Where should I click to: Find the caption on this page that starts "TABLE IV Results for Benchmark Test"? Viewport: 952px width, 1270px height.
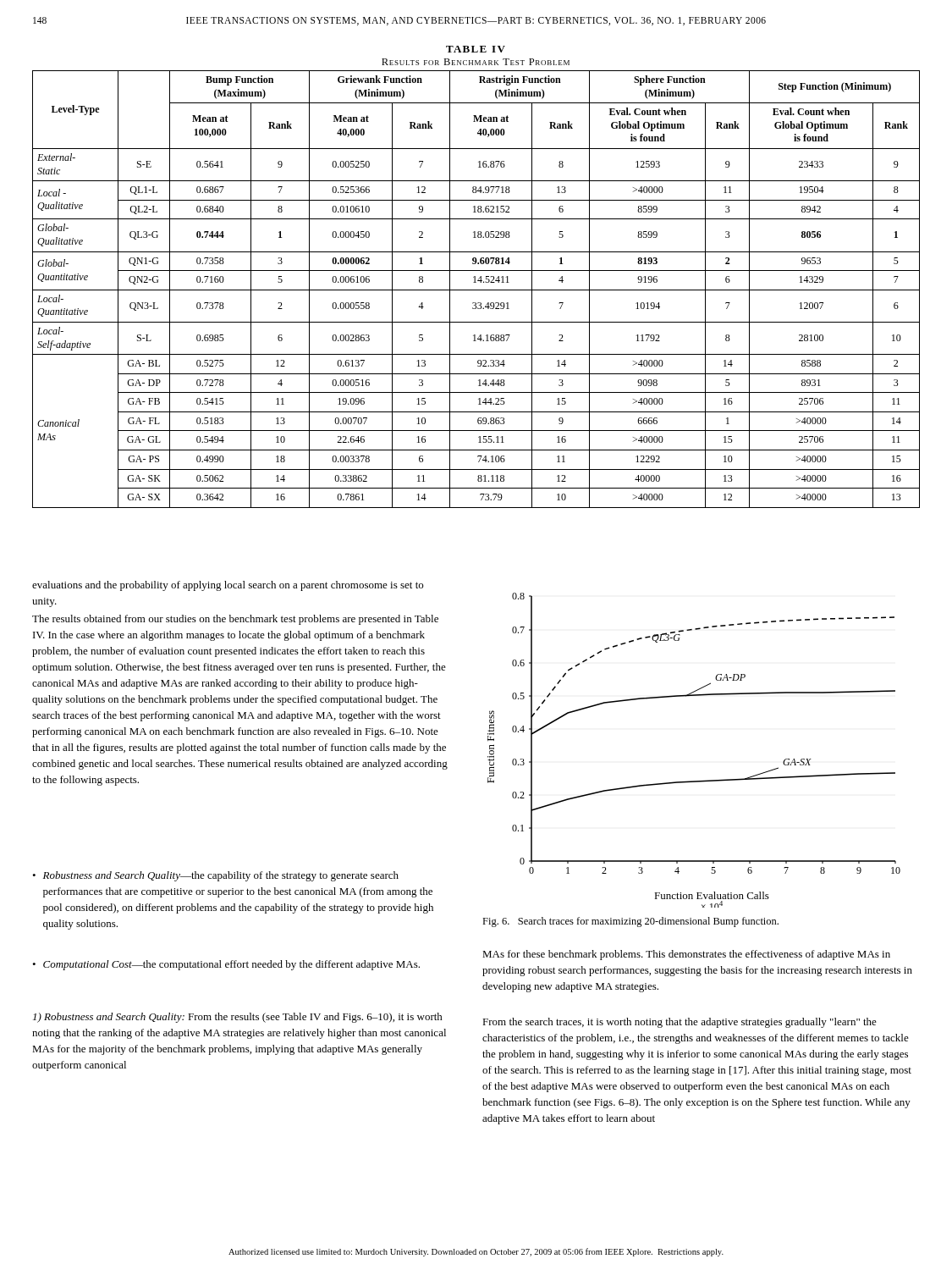476,55
